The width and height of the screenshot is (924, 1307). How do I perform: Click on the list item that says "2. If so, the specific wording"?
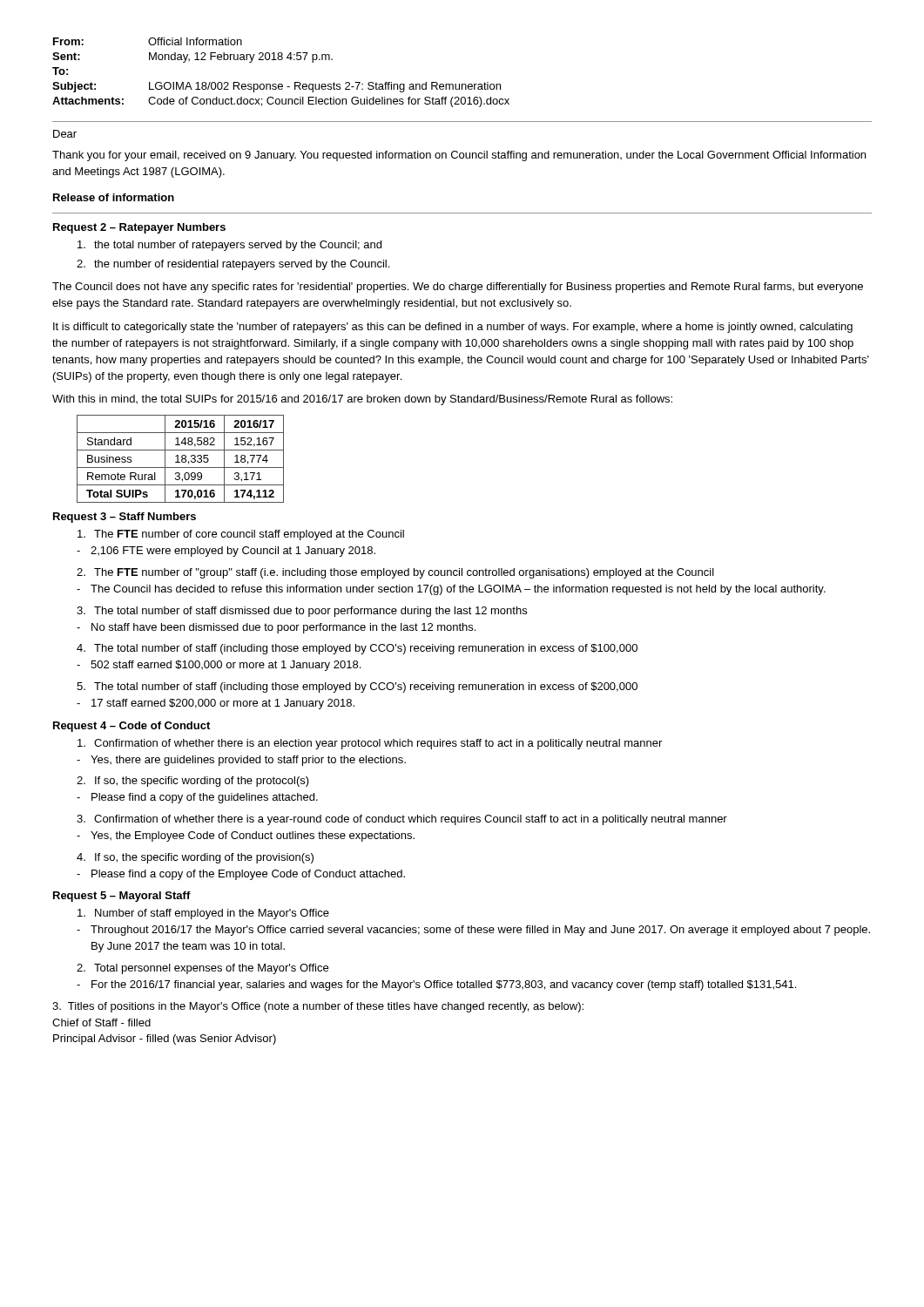(193, 781)
